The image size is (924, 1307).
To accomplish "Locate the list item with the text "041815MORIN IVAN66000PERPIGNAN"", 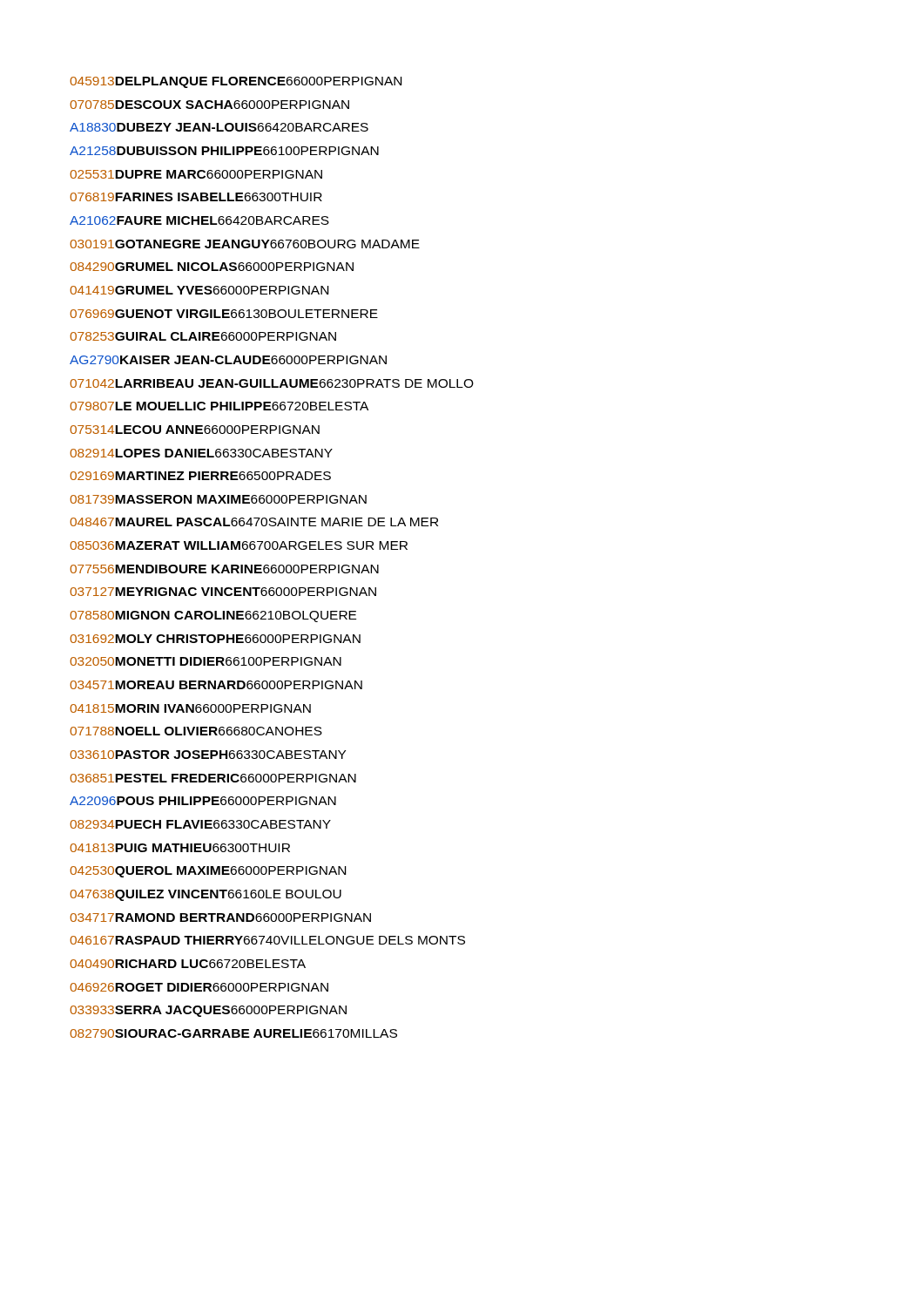I will [191, 708].
